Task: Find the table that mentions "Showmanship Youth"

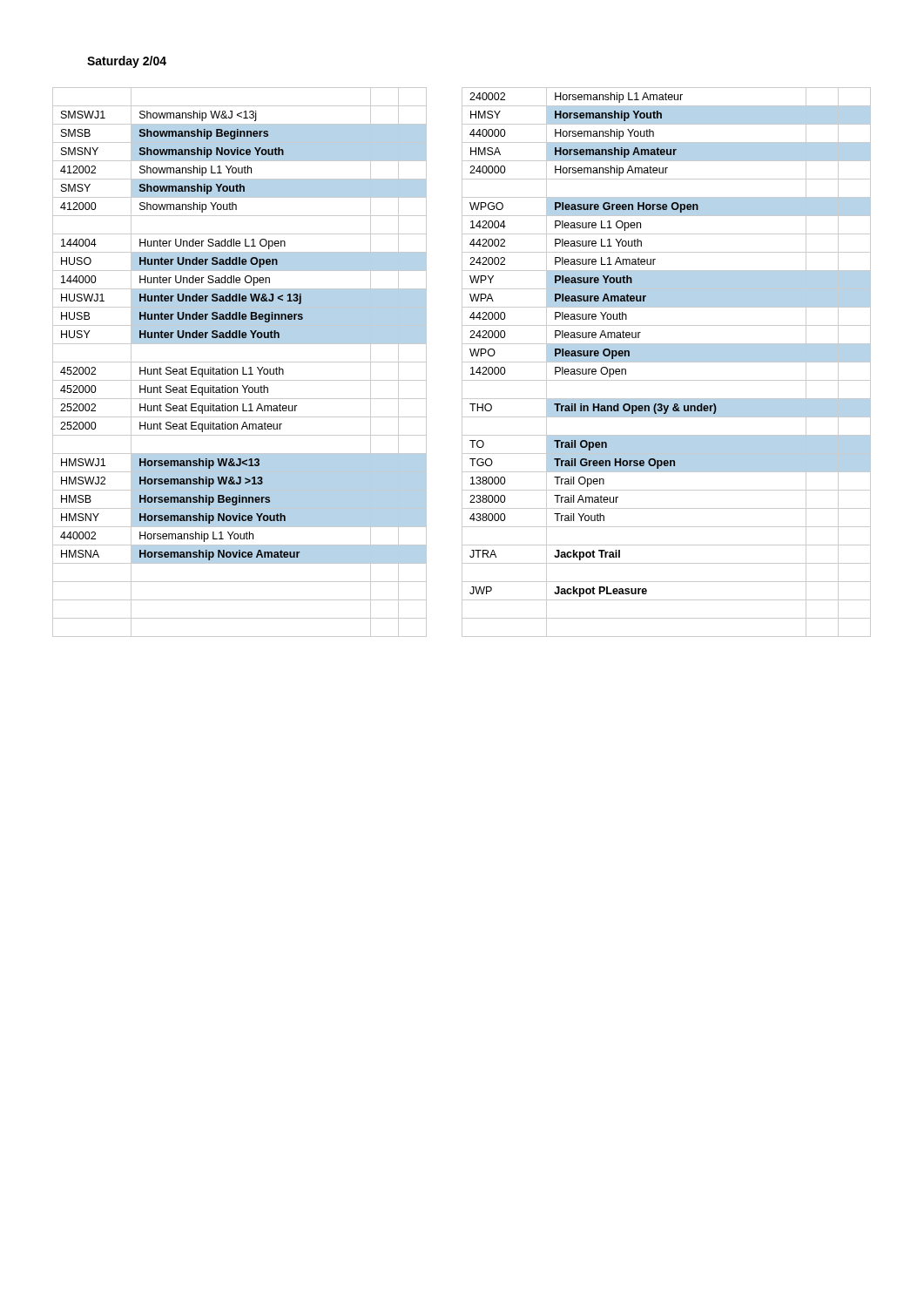Action: tap(257, 362)
